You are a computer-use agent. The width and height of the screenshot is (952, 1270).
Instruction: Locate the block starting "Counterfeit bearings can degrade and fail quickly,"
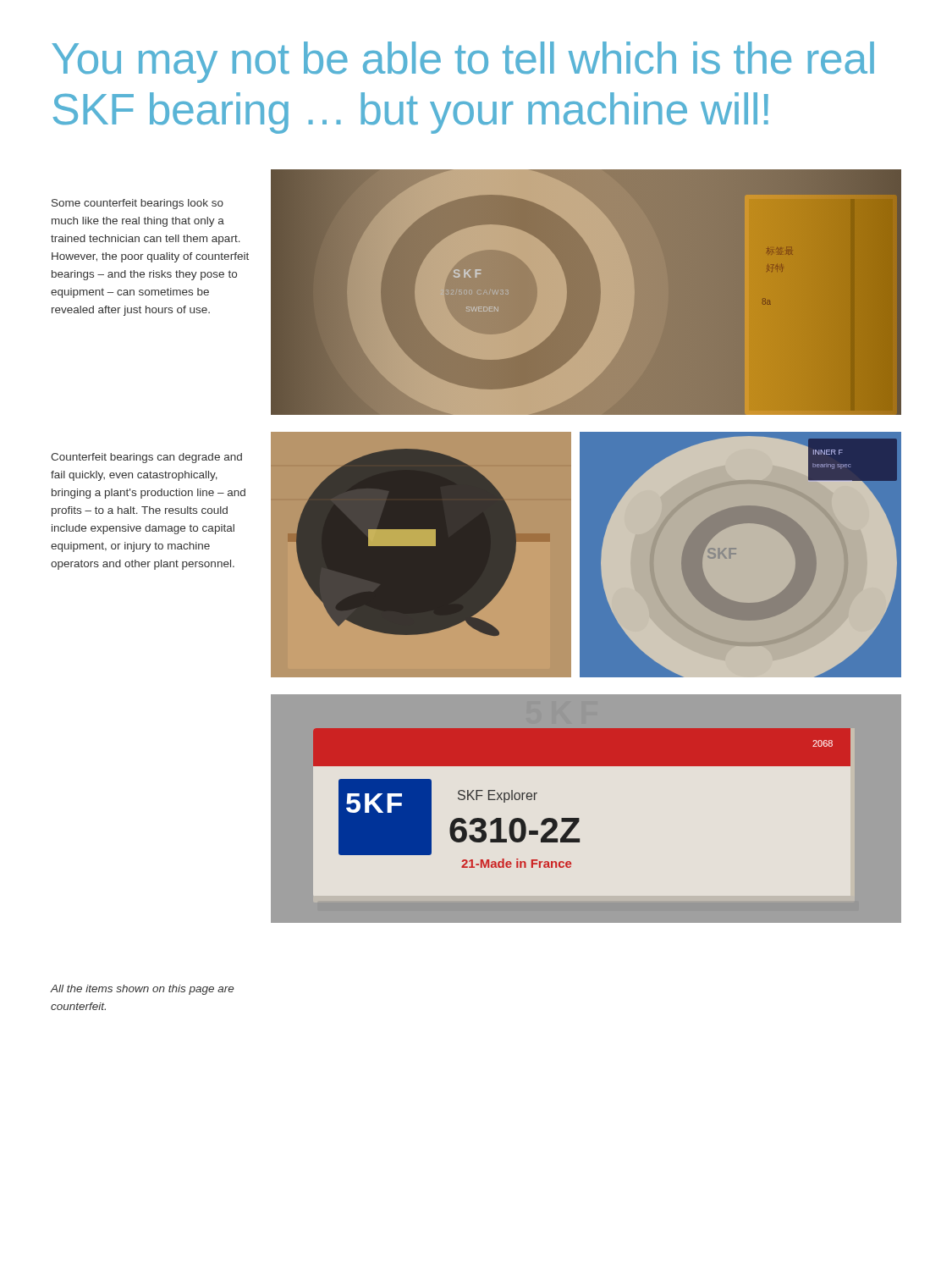(x=148, y=510)
